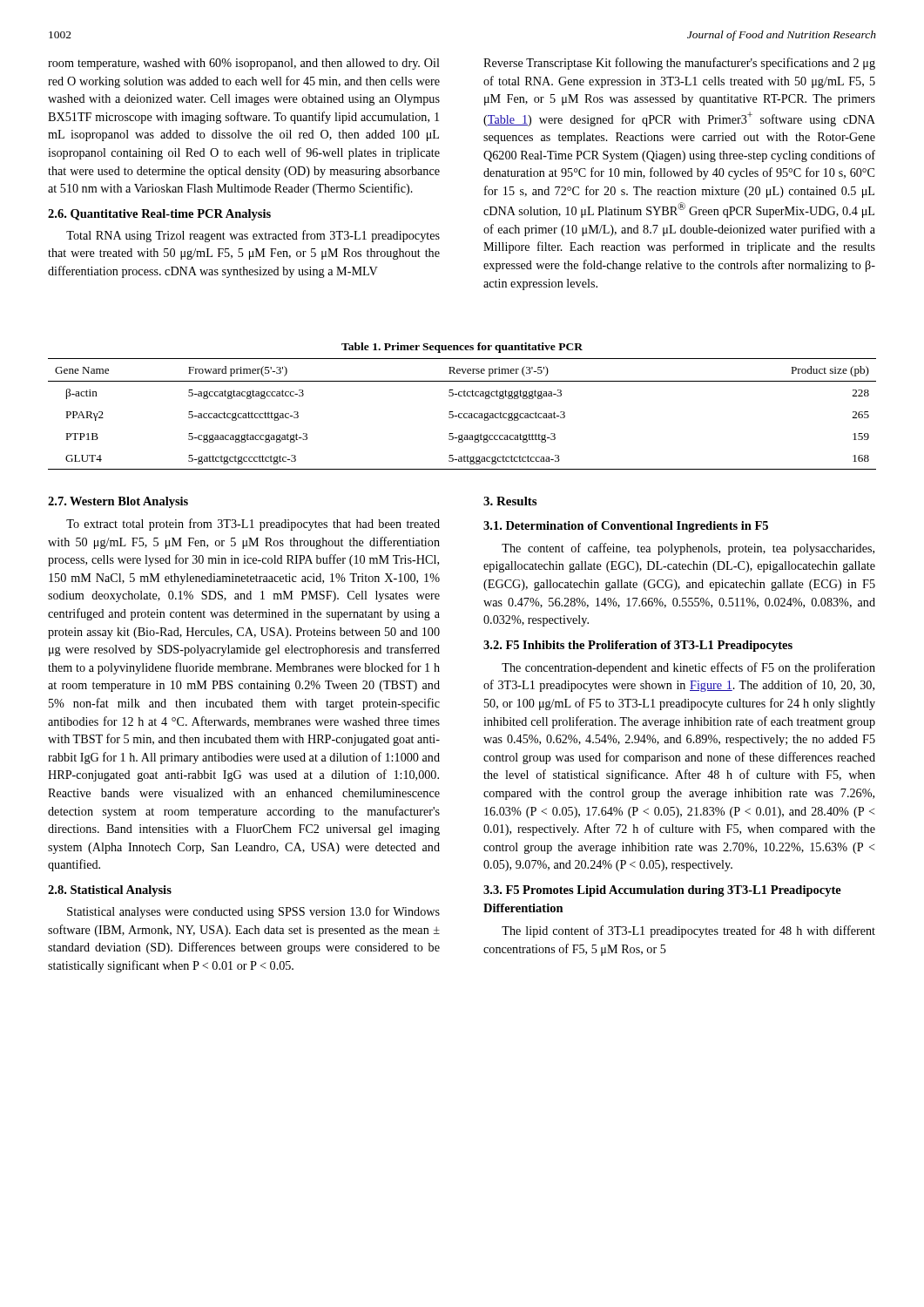The height and width of the screenshot is (1307, 924).
Task: Point to the block beginning "Statistical analyses were conducted"
Action: click(244, 938)
